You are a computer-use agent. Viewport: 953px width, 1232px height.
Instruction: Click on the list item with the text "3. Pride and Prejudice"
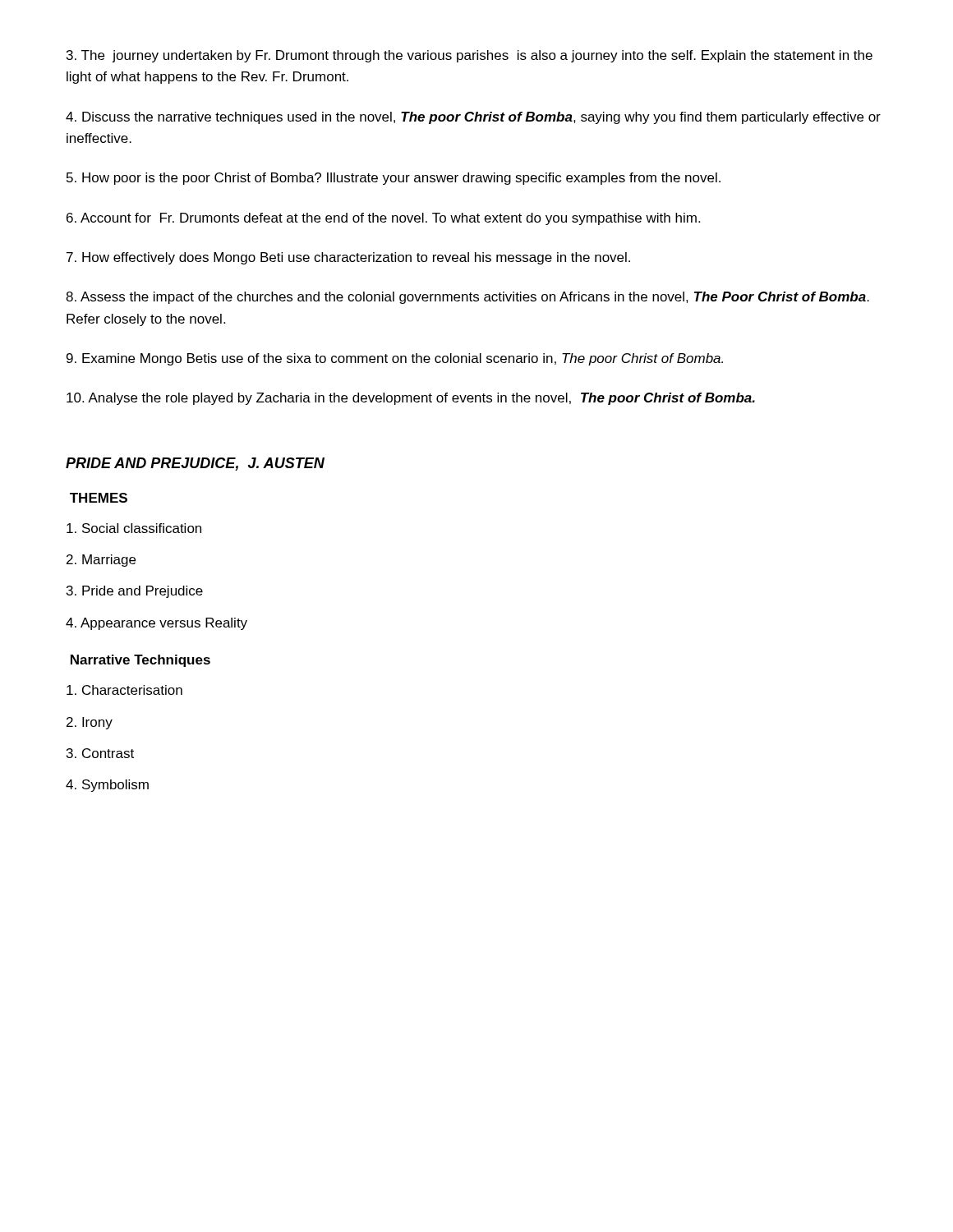134,591
